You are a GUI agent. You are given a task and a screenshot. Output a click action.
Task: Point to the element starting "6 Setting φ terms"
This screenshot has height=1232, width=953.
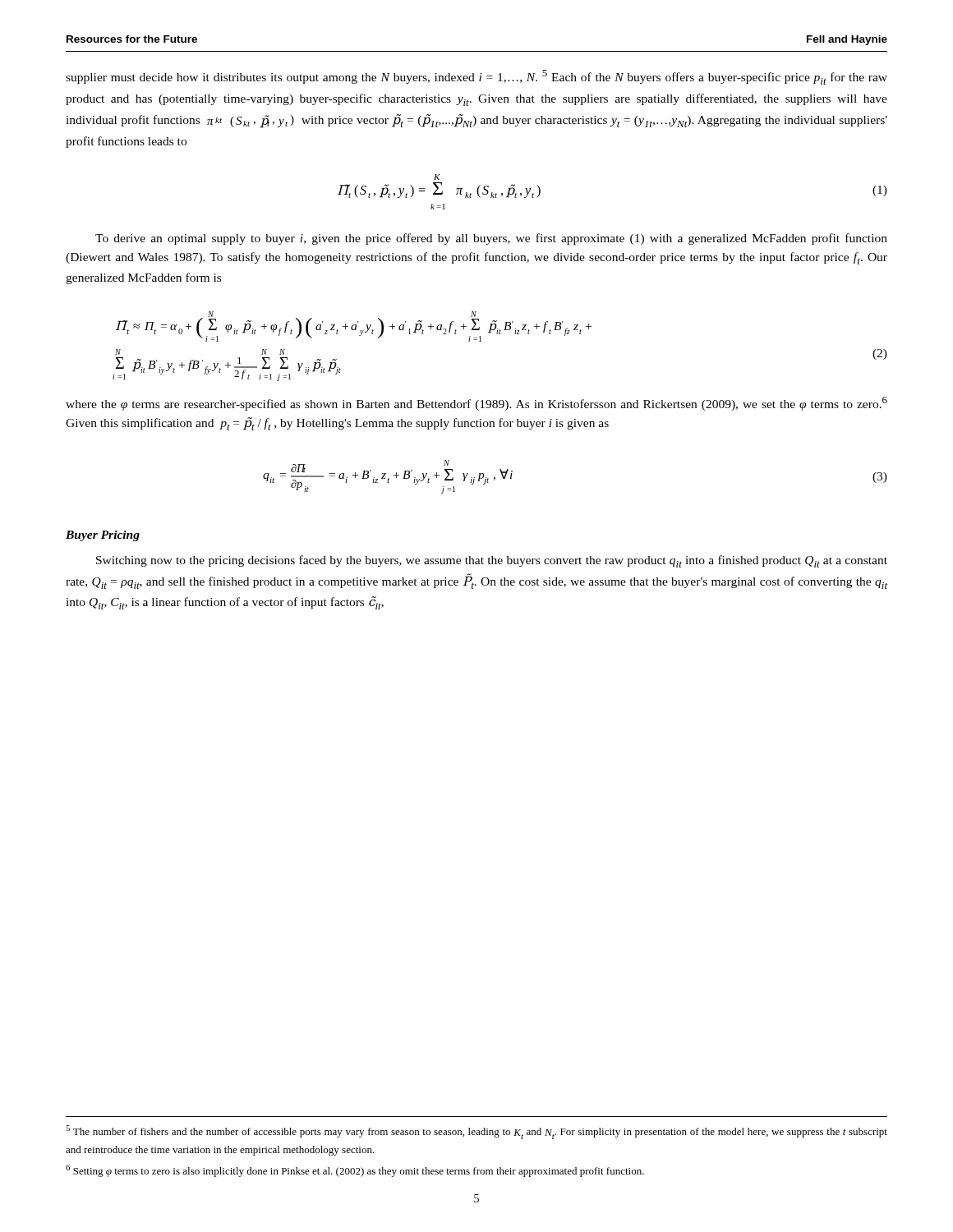coord(355,1170)
